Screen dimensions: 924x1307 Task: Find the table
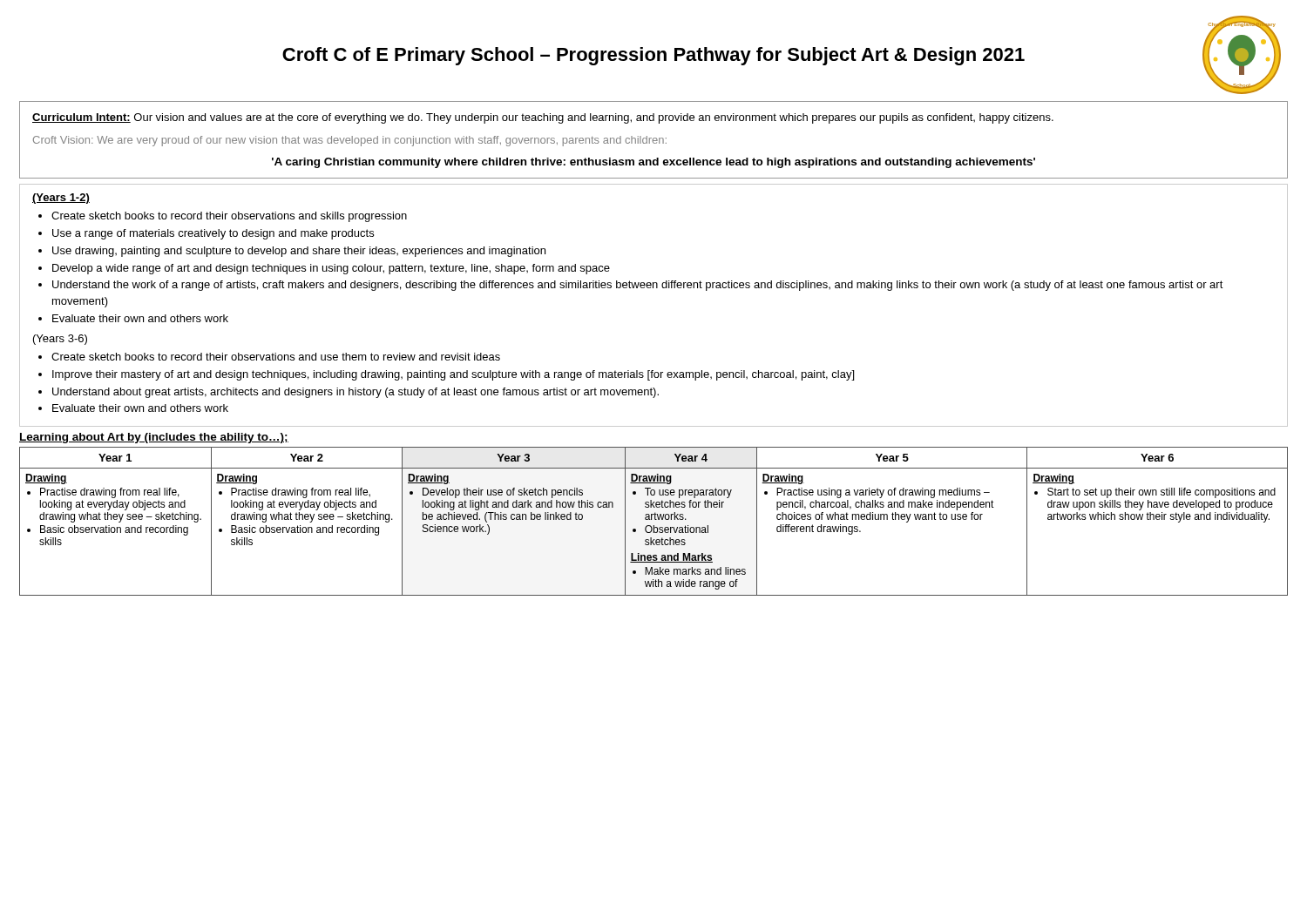coord(654,521)
